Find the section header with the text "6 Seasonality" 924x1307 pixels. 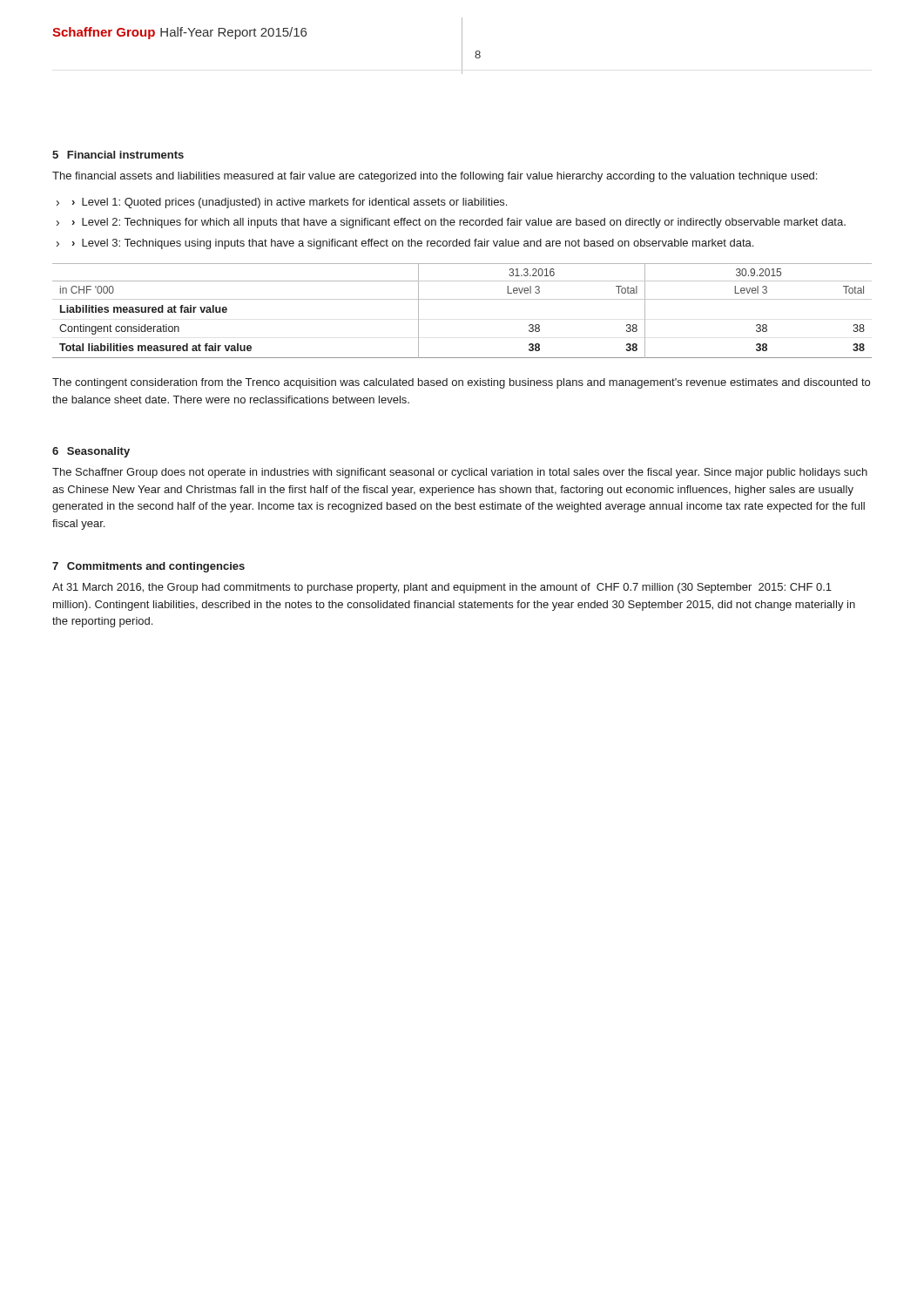(91, 451)
